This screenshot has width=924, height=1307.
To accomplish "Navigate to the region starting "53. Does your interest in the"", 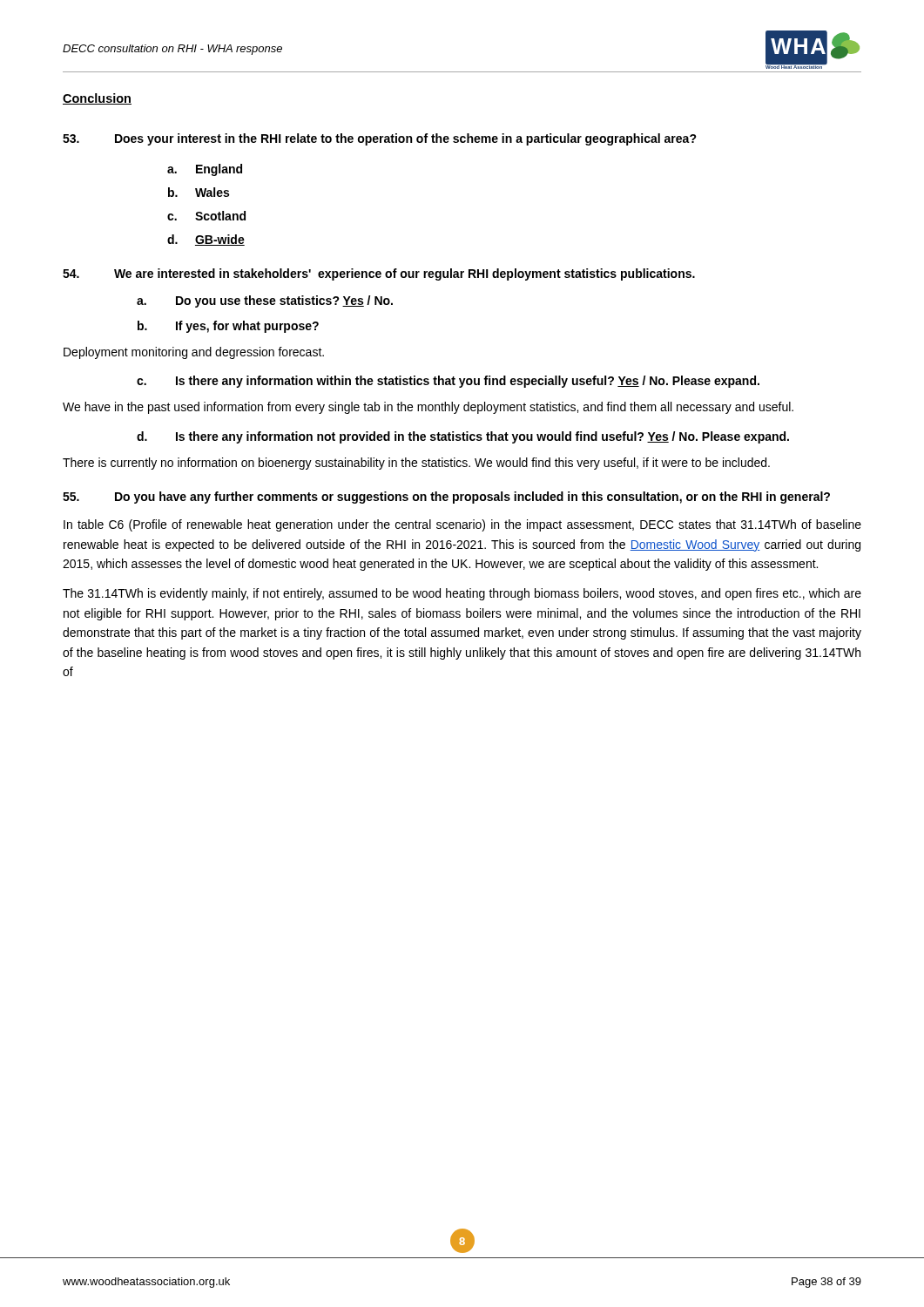I will coord(406,139).
